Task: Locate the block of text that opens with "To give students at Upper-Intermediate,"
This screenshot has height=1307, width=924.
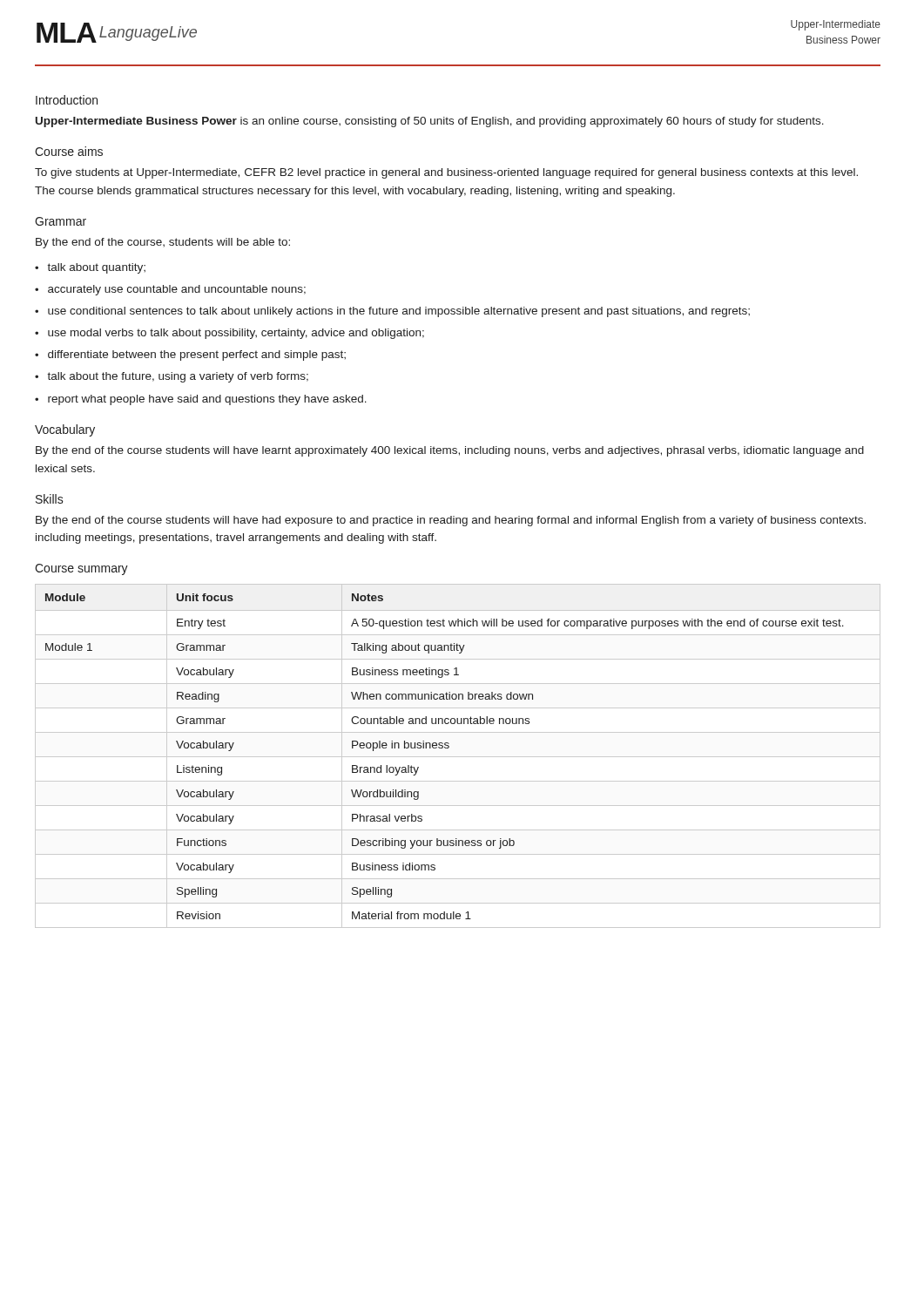Action: pyautogui.click(x=449, y=181)
